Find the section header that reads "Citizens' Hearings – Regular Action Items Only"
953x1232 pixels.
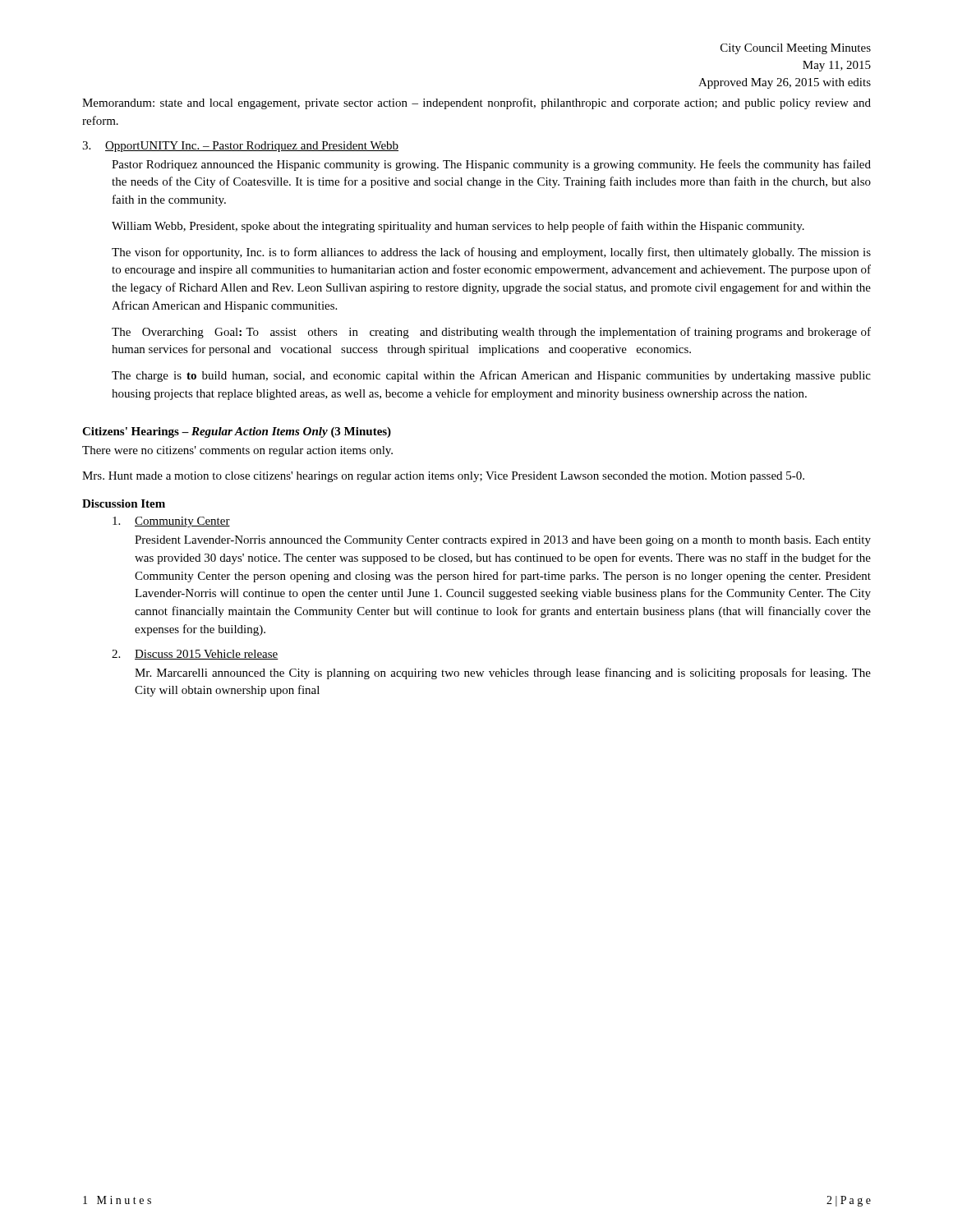click(x=237, y=431)
